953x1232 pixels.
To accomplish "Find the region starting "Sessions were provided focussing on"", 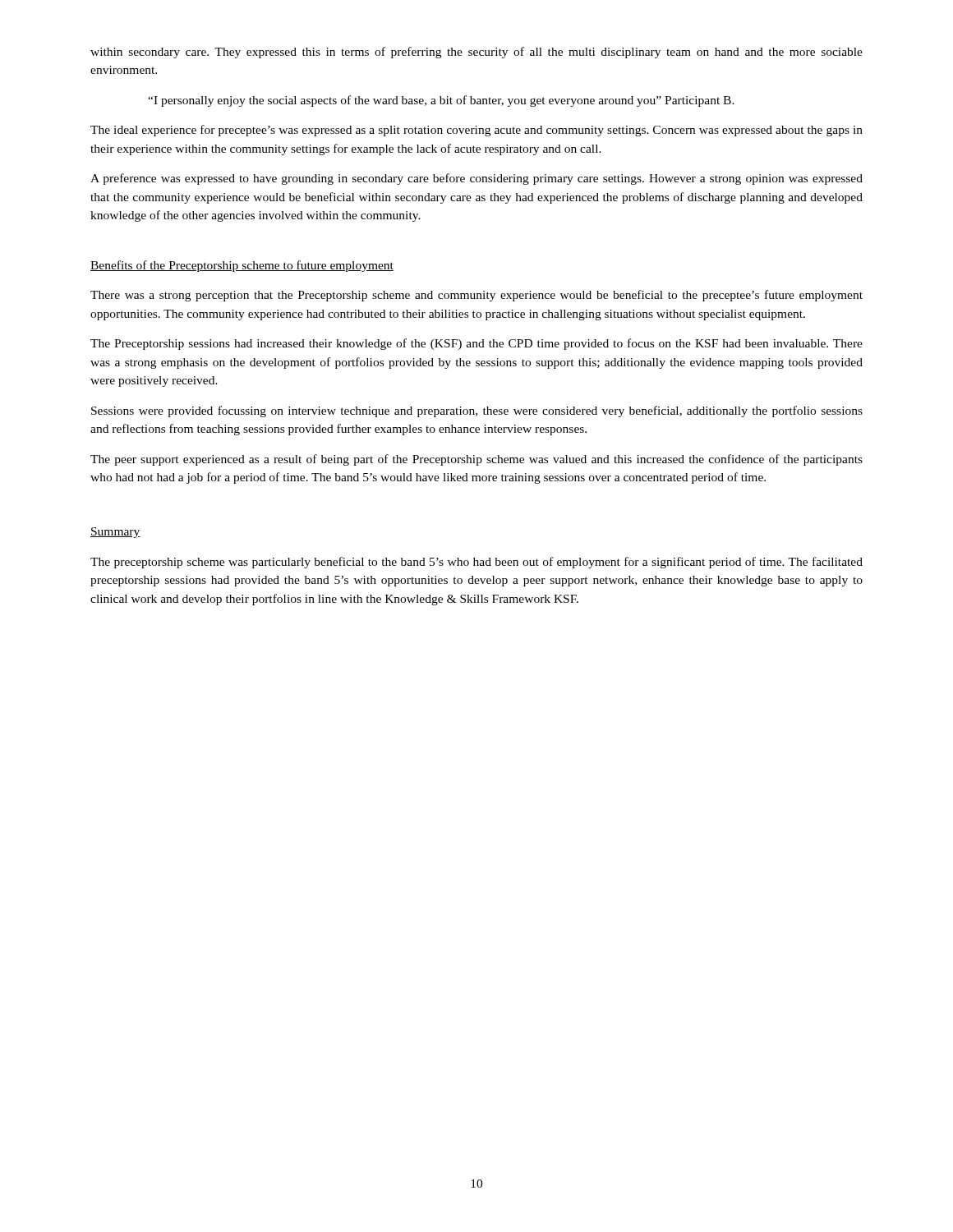I will coord(476,419).
